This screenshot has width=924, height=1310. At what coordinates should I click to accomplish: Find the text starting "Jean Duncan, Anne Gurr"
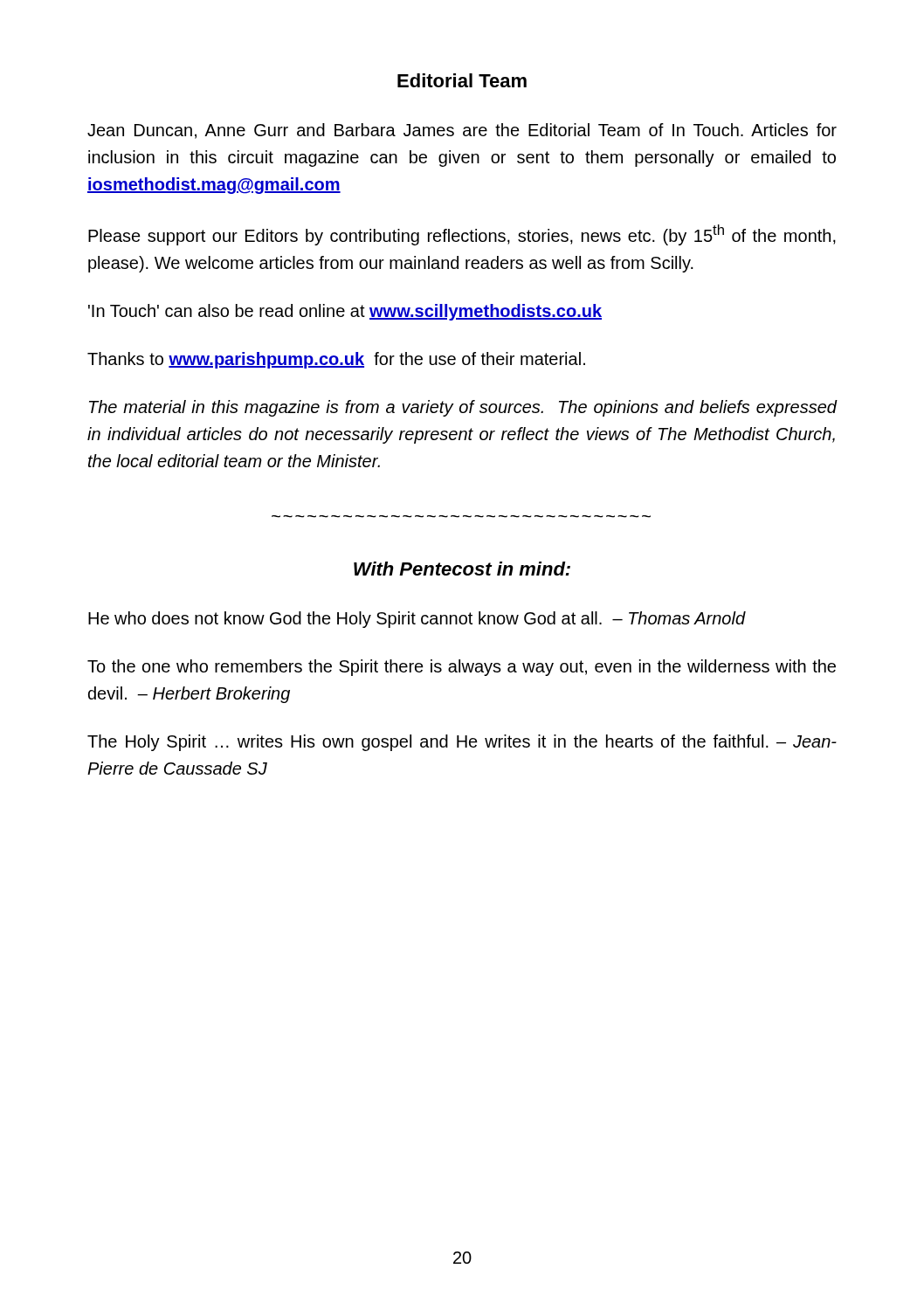pyautogui.click(x=462, y=157)
